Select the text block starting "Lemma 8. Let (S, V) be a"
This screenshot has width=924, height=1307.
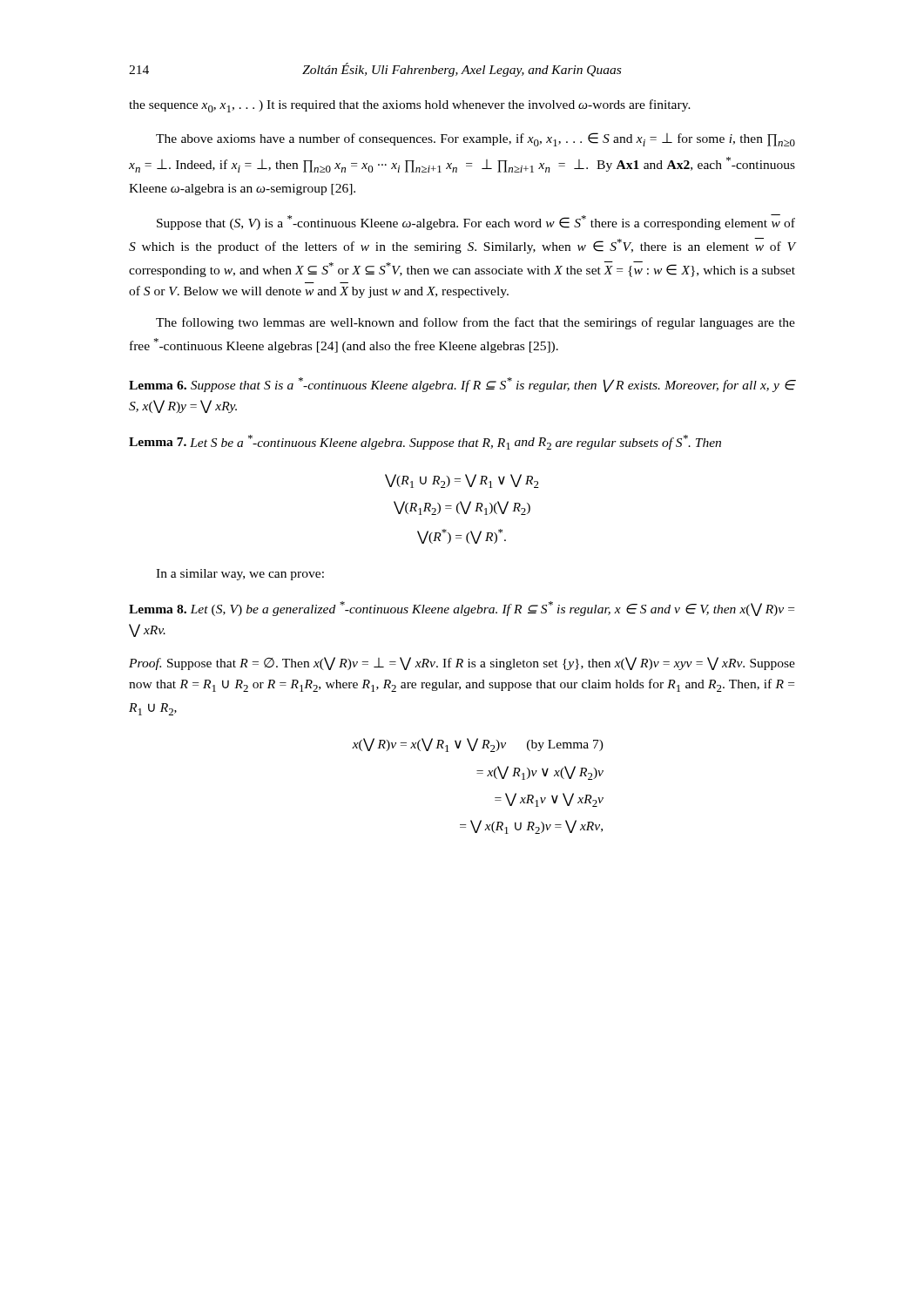[x=462, y=617]
